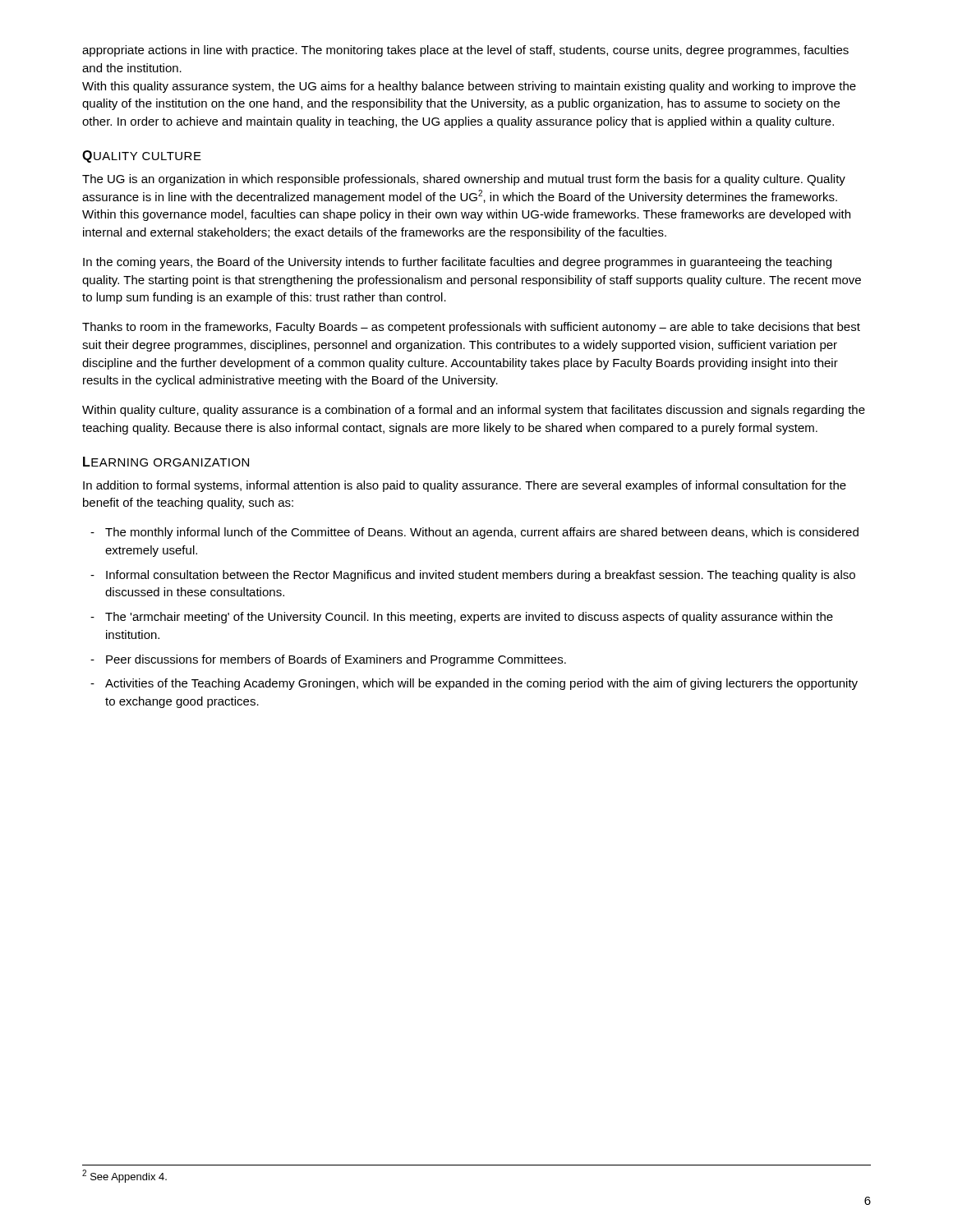953x1232 pixels.
Task: Locate the text block starting "Informal consultation between the Rector"
Action: pyautogui.click(x=480, y=583)
